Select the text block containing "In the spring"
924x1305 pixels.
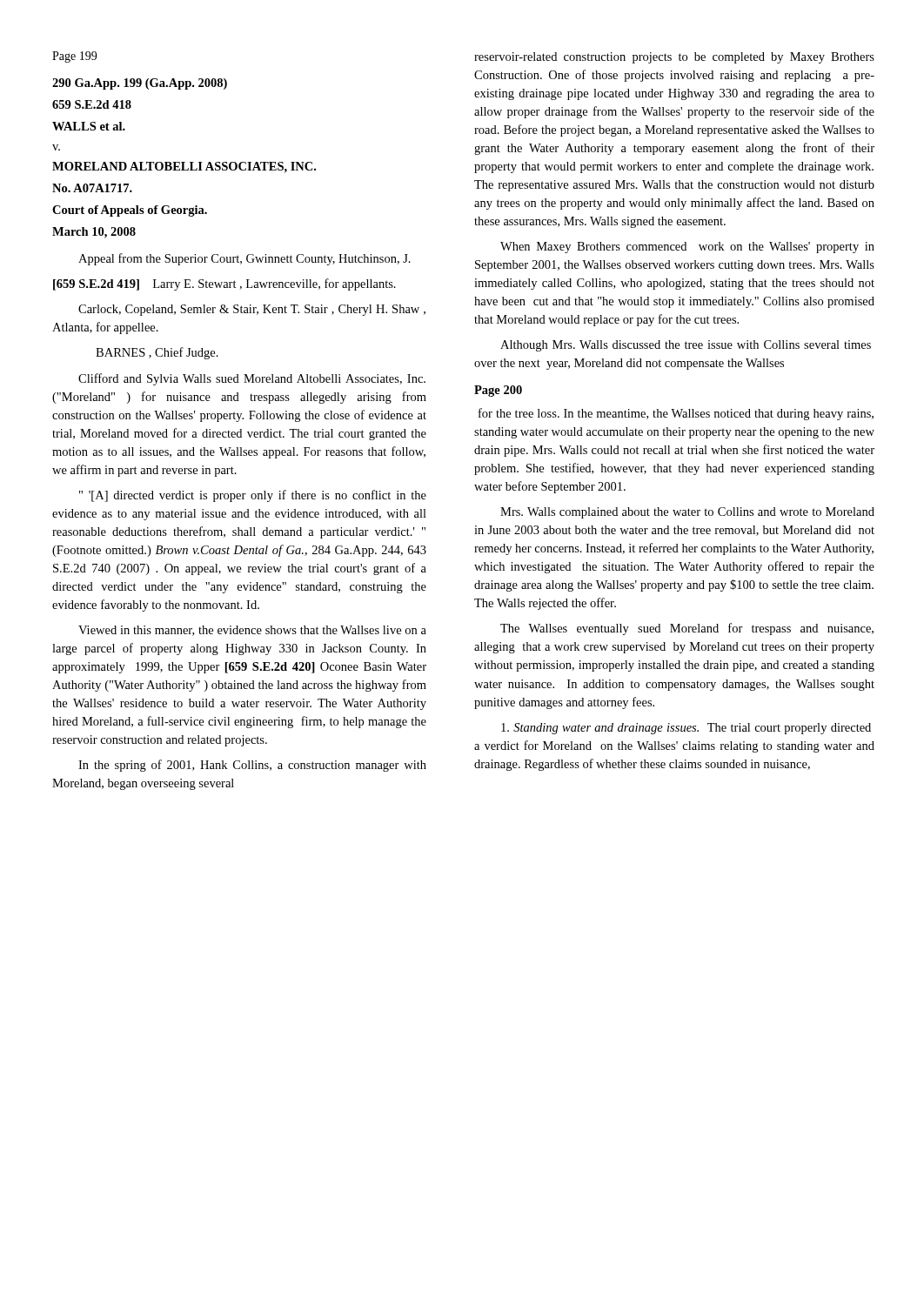[239, 774]
